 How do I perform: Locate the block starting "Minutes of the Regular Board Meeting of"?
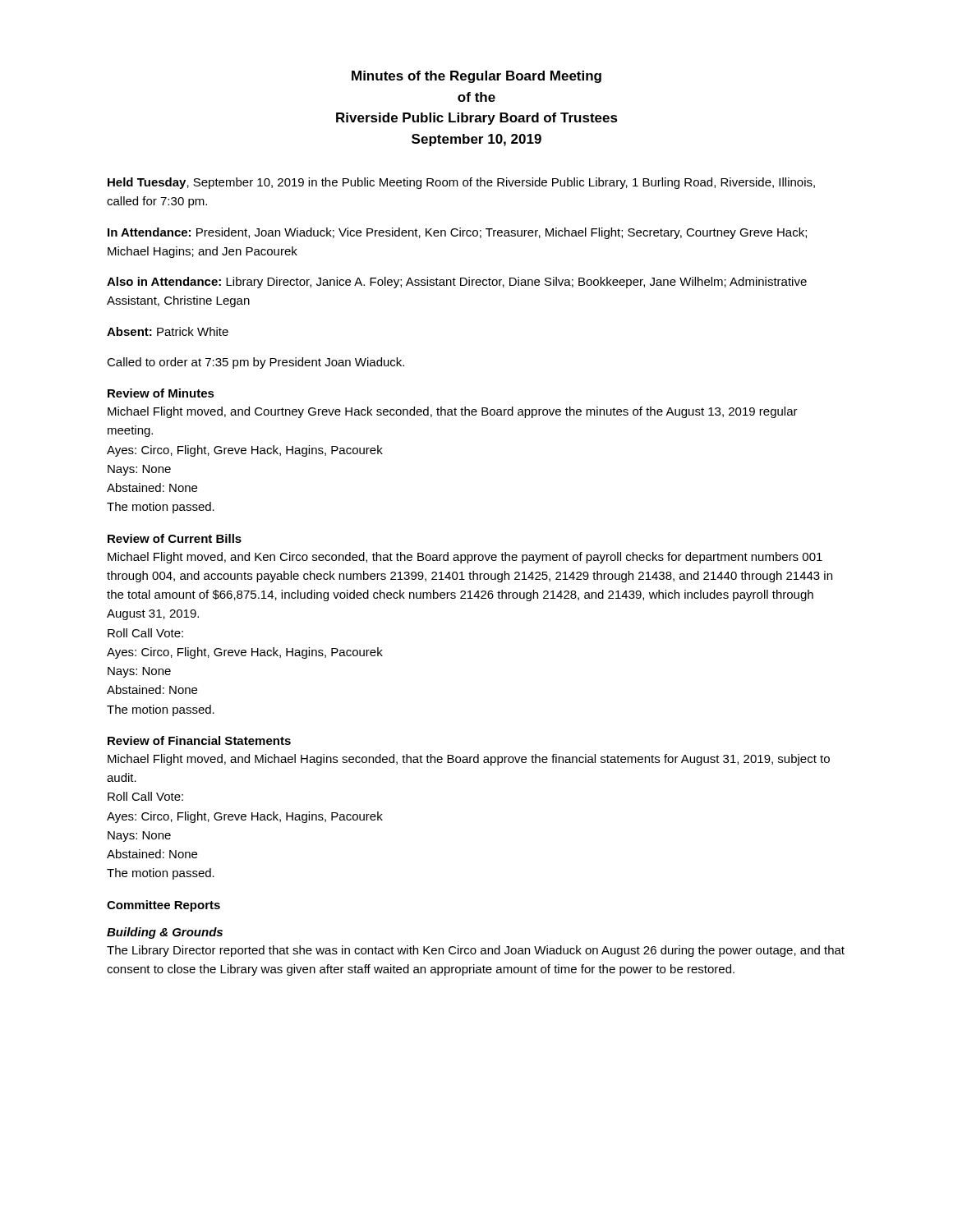476,108
